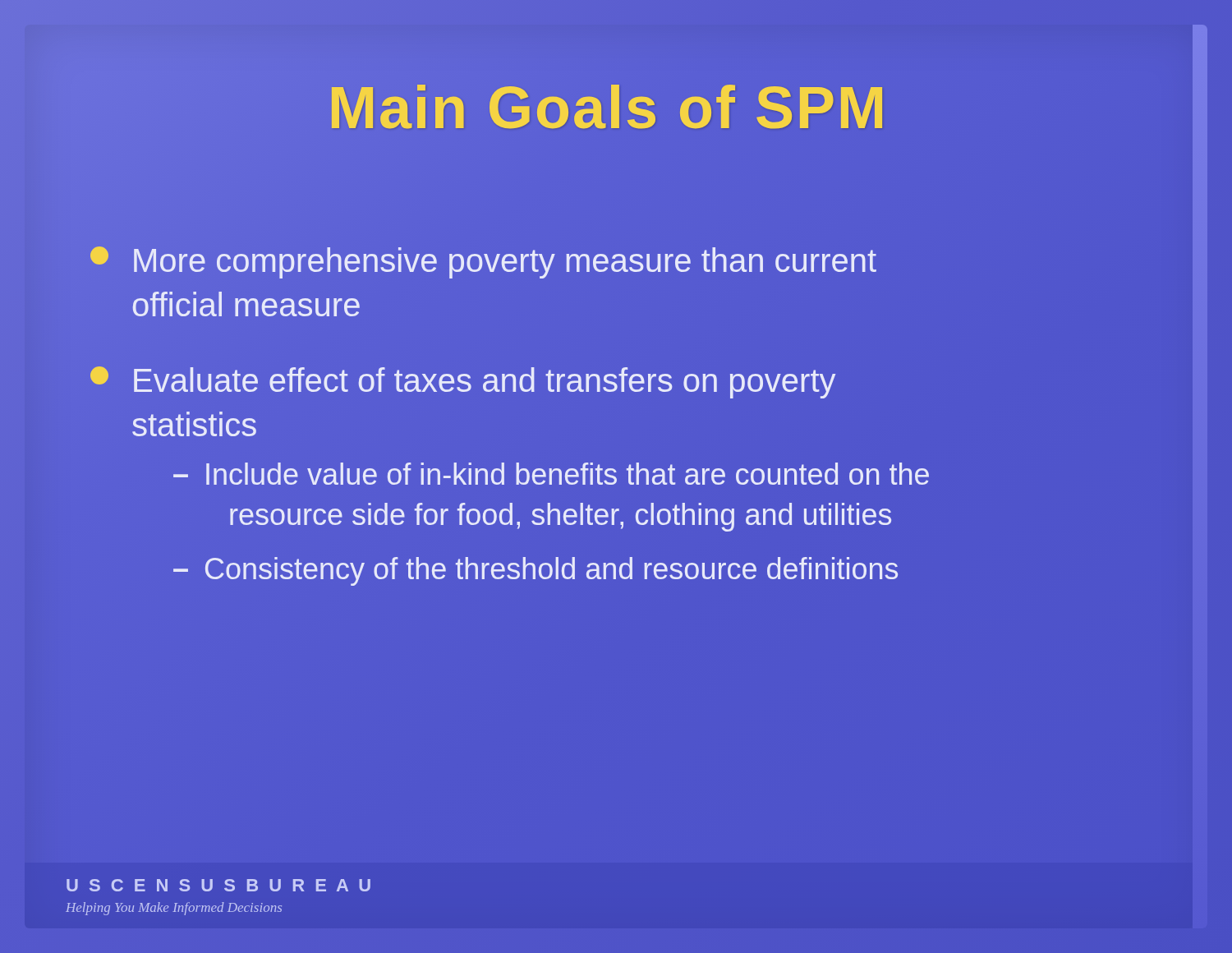
Task: Click the passage that begins "More comprehensive poverty measure than"
Action: click(483, 283)
